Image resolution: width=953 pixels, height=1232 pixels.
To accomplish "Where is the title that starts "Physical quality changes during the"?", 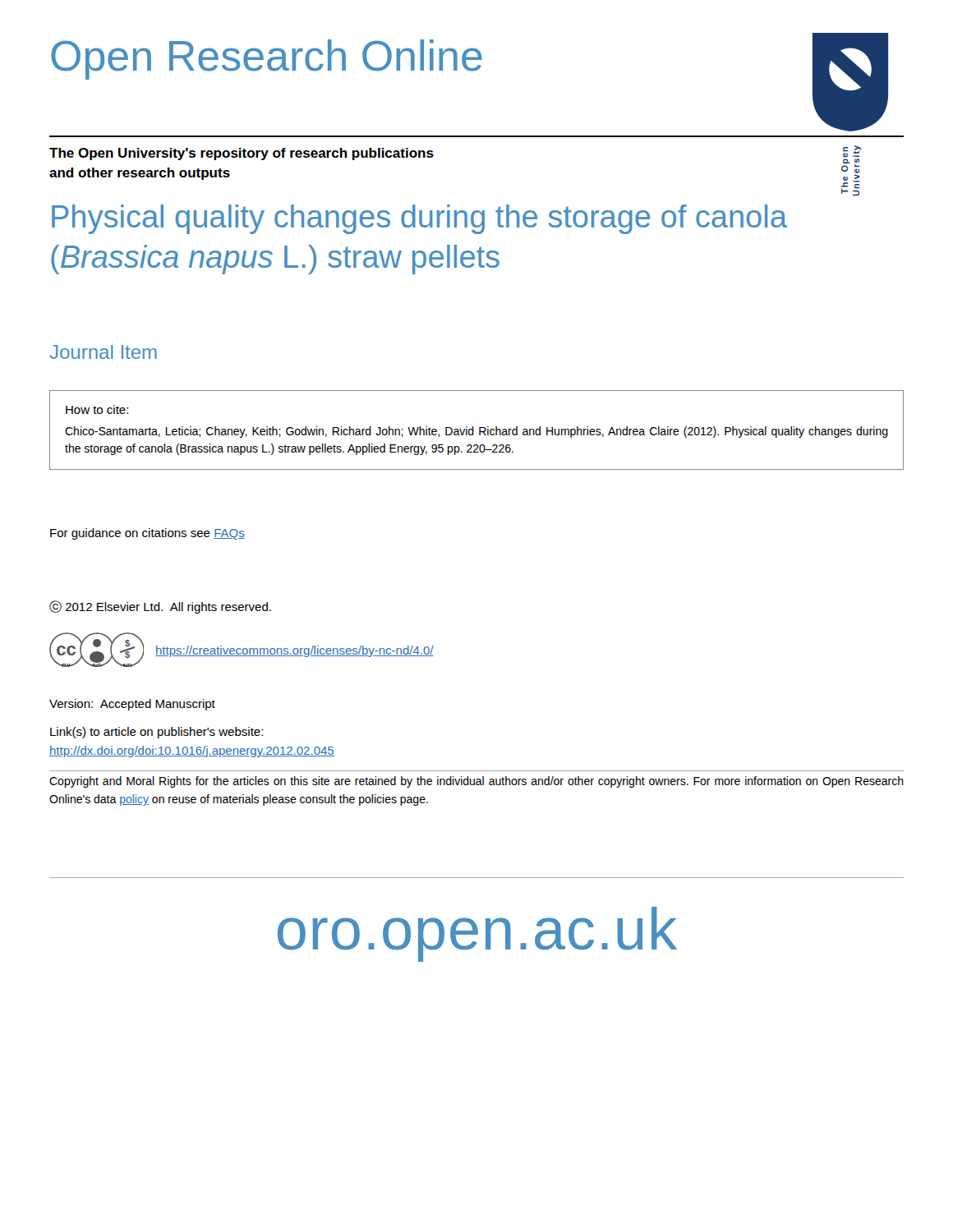I will pos(476,238).
